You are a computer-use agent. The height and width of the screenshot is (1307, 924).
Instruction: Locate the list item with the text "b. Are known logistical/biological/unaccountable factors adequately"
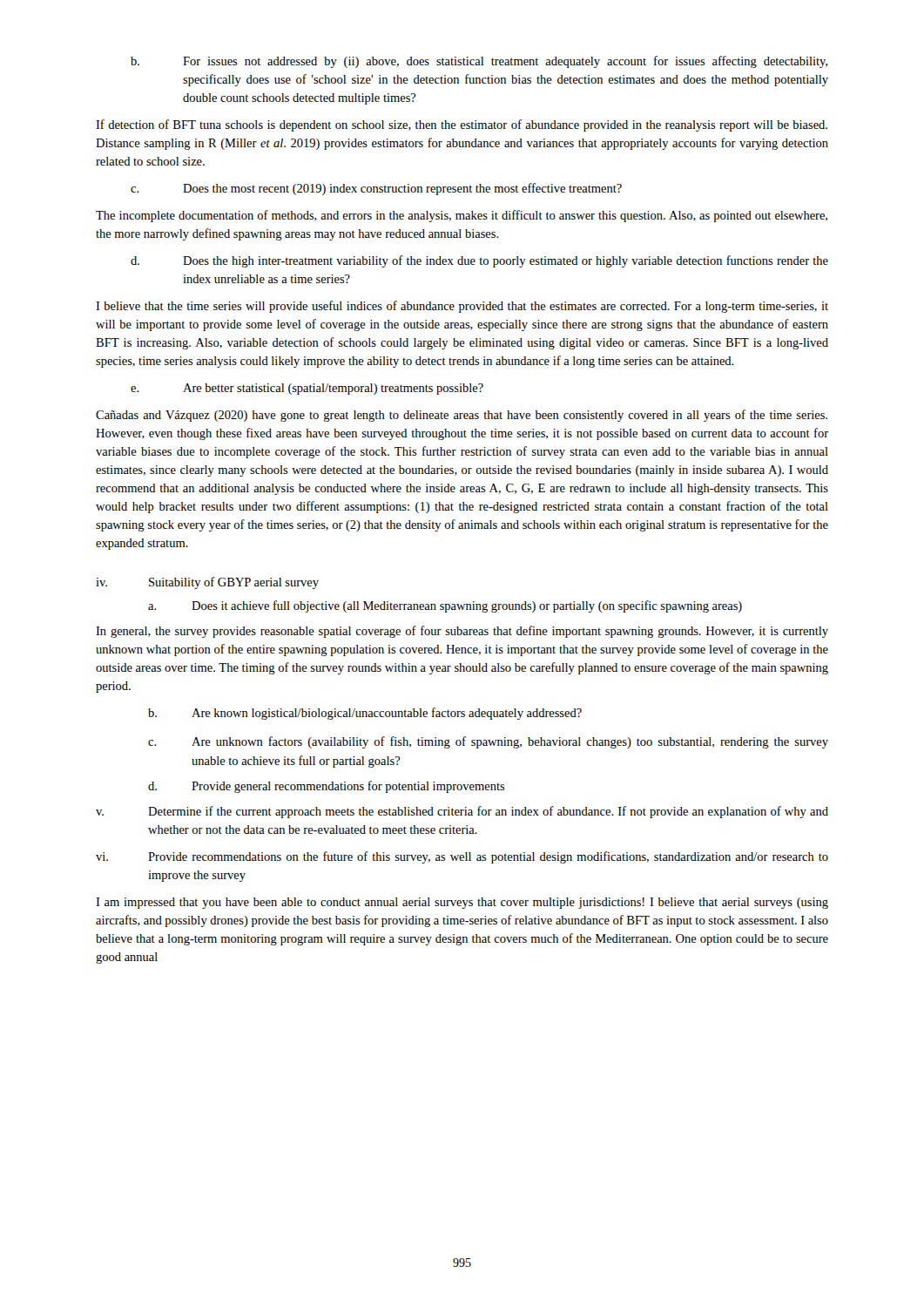488,714
